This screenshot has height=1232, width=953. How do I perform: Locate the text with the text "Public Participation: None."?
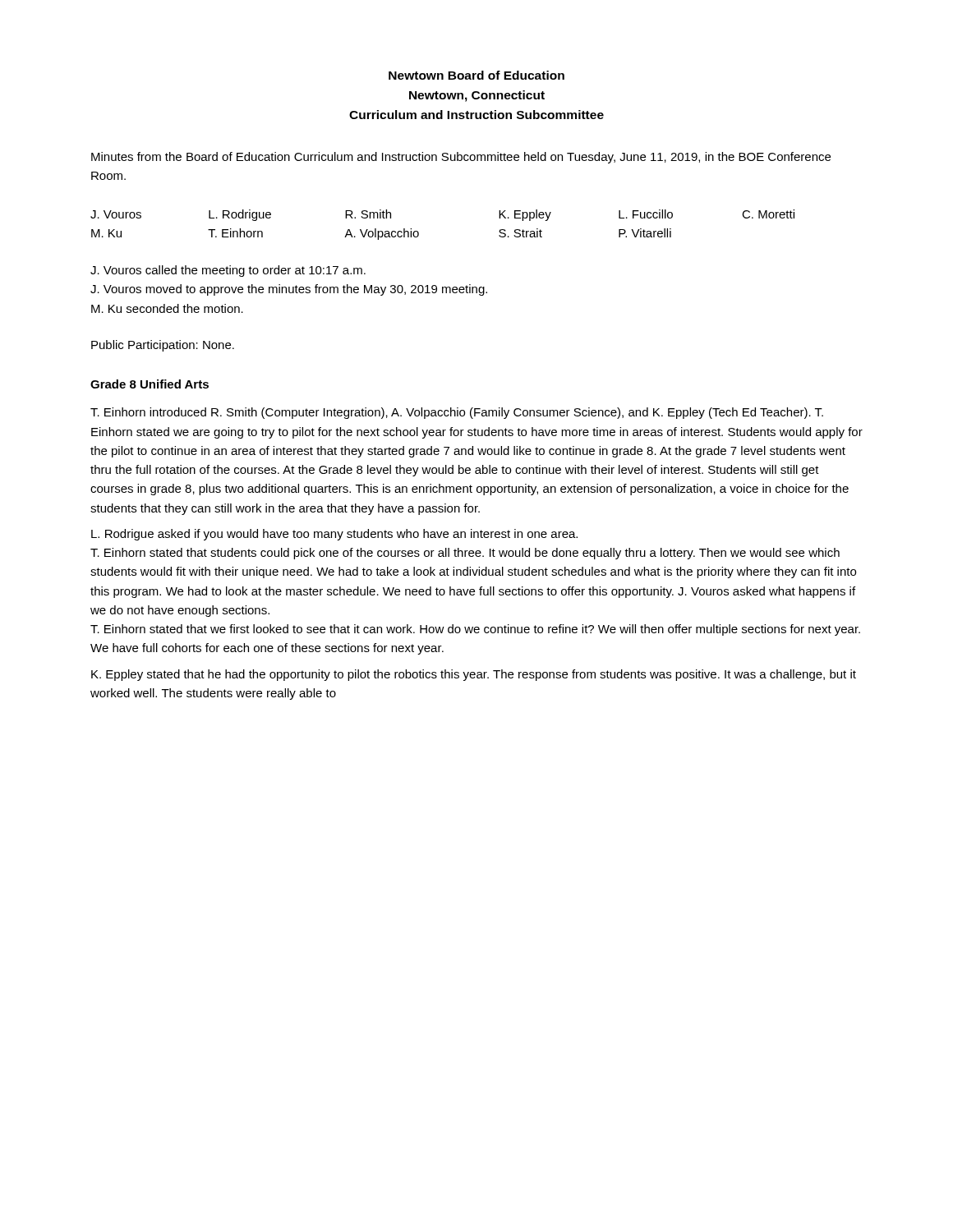click(163, 344)
